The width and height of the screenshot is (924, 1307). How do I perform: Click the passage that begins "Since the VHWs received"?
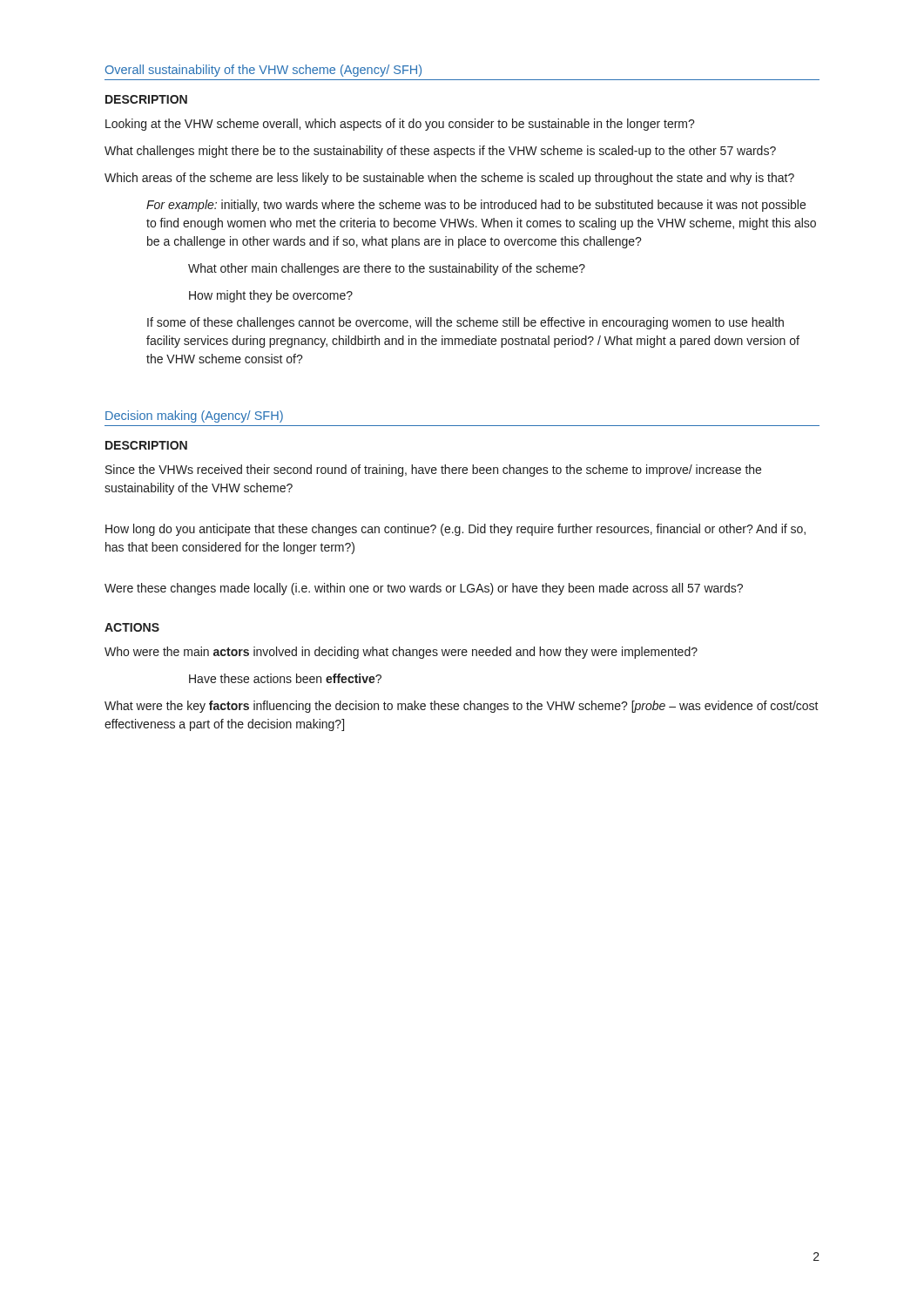(x=433, y=479)
